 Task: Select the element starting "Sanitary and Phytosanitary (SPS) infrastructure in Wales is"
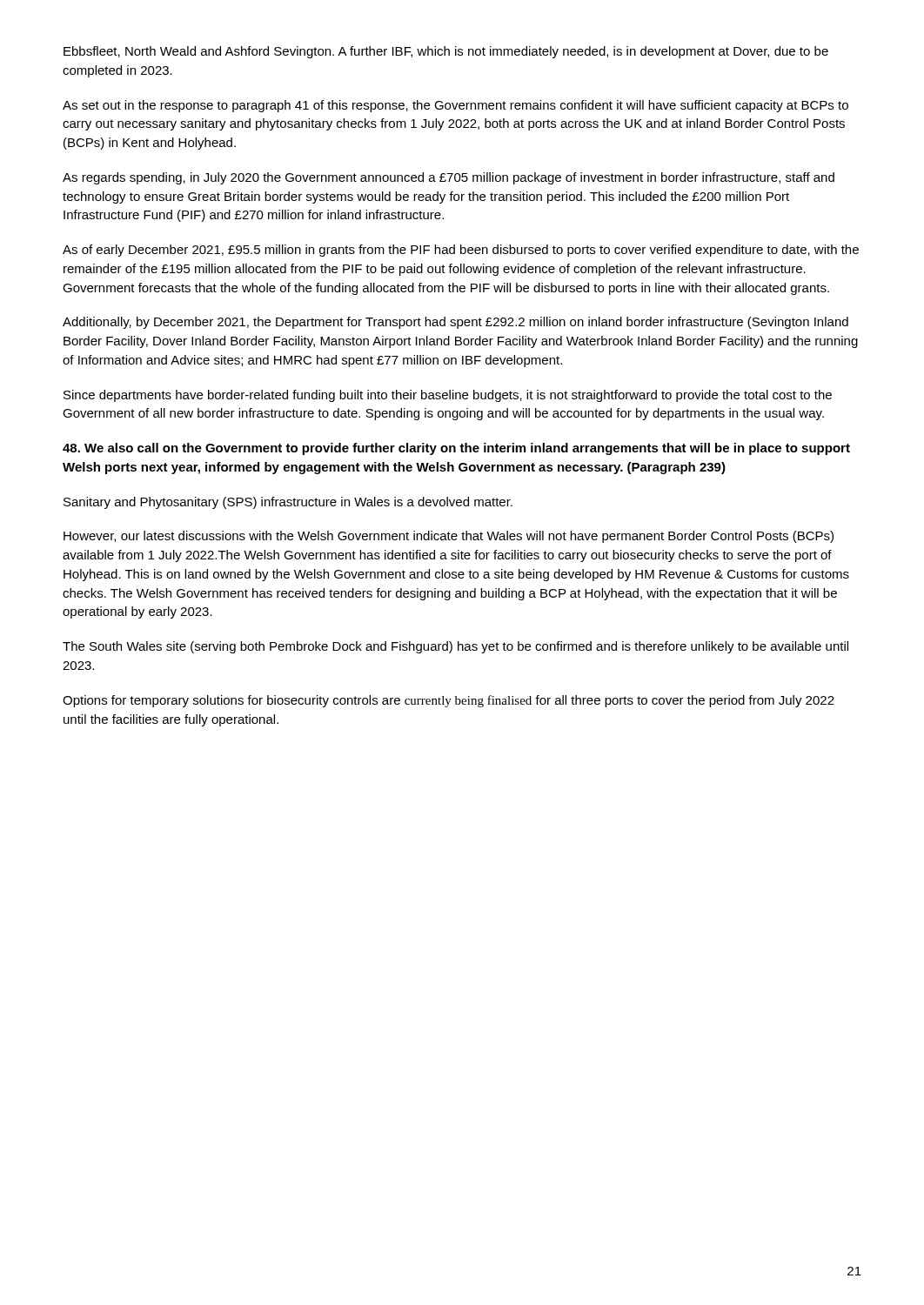(x=288, y=501)
